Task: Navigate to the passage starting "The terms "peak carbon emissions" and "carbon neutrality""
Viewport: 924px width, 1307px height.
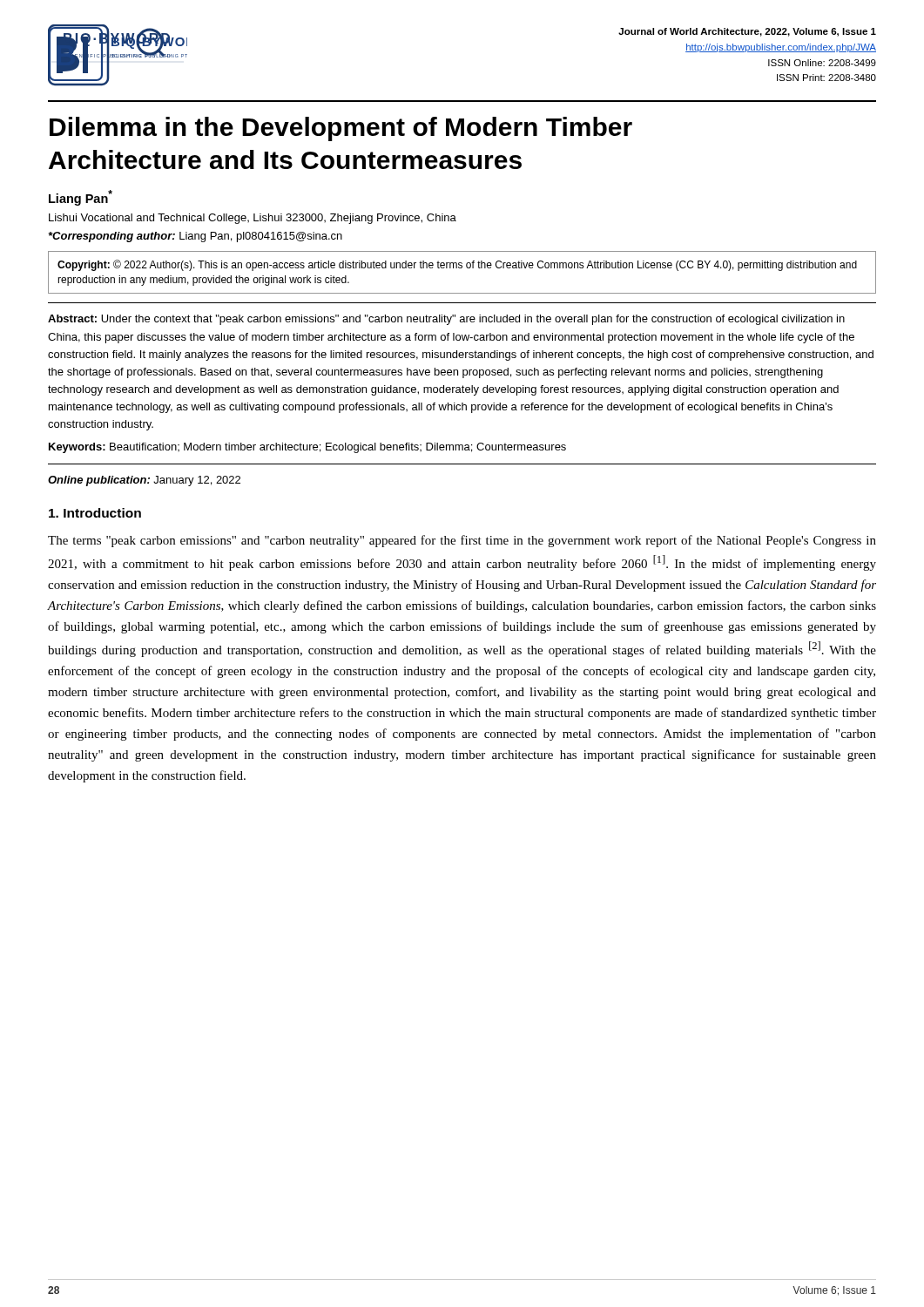Action: (x=462, y=657)
